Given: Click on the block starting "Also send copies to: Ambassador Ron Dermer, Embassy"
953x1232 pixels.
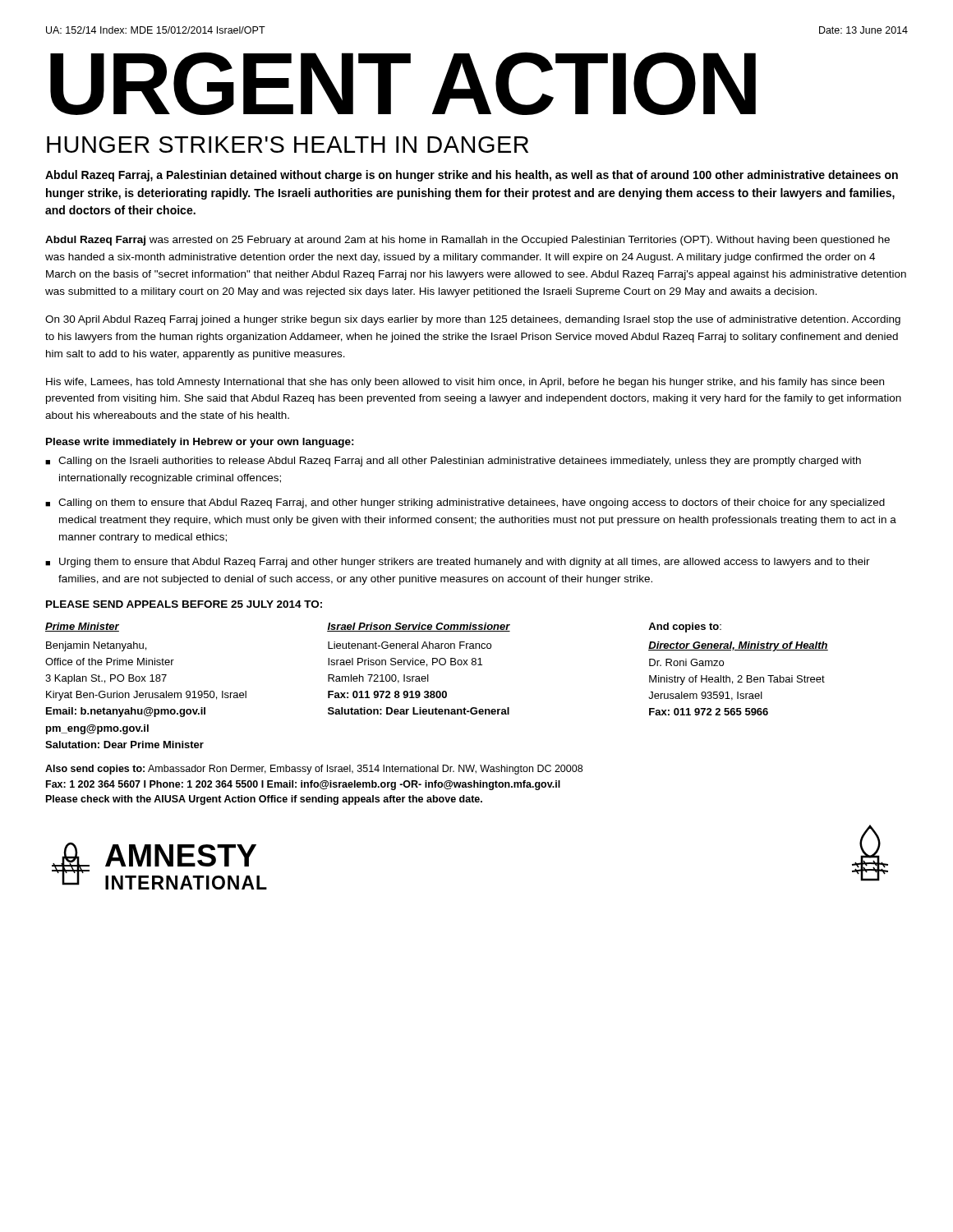Looking at the screenshot, I should [x=314, y=784].
